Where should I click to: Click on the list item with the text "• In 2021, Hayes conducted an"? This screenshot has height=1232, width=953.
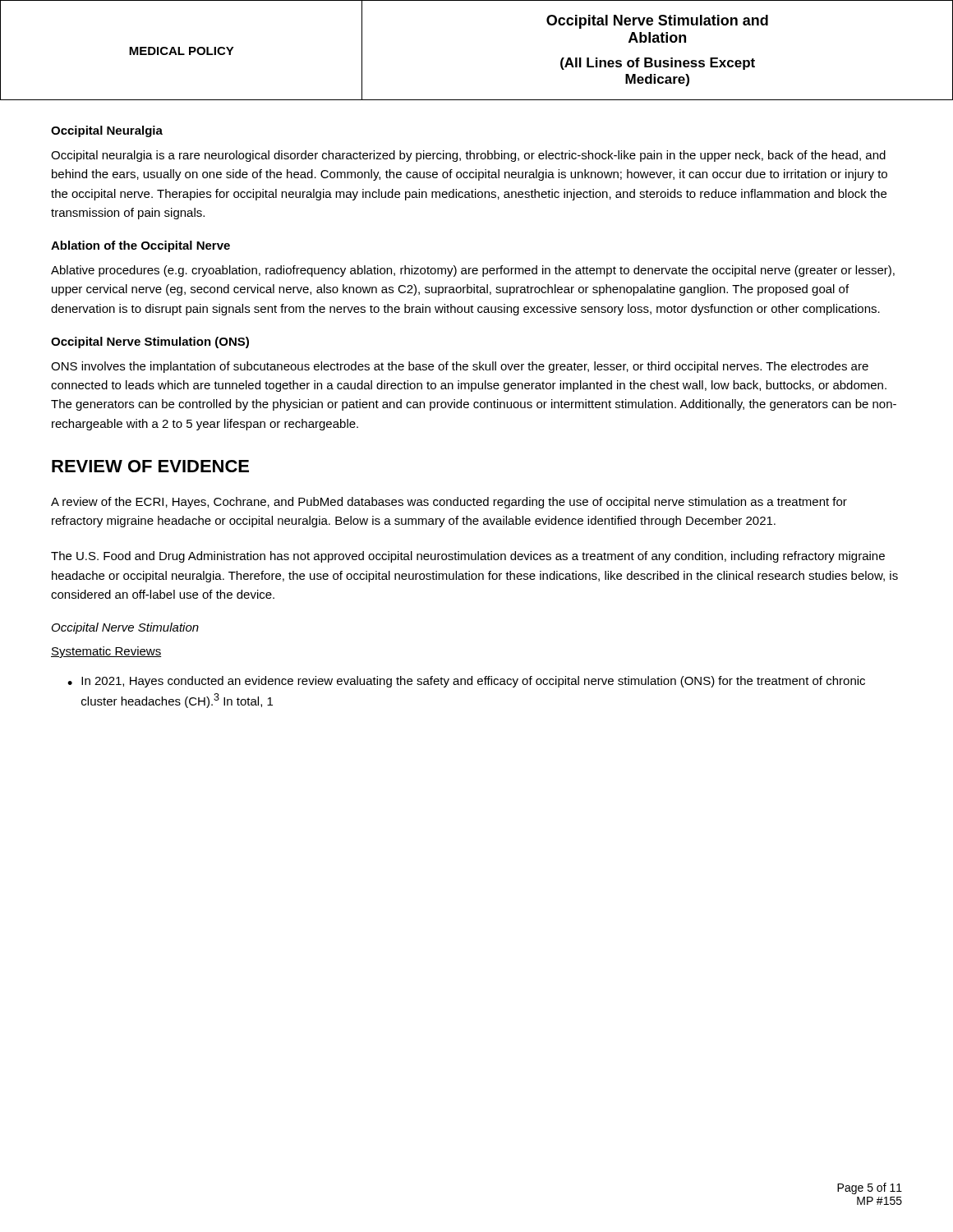pos(485,691)
